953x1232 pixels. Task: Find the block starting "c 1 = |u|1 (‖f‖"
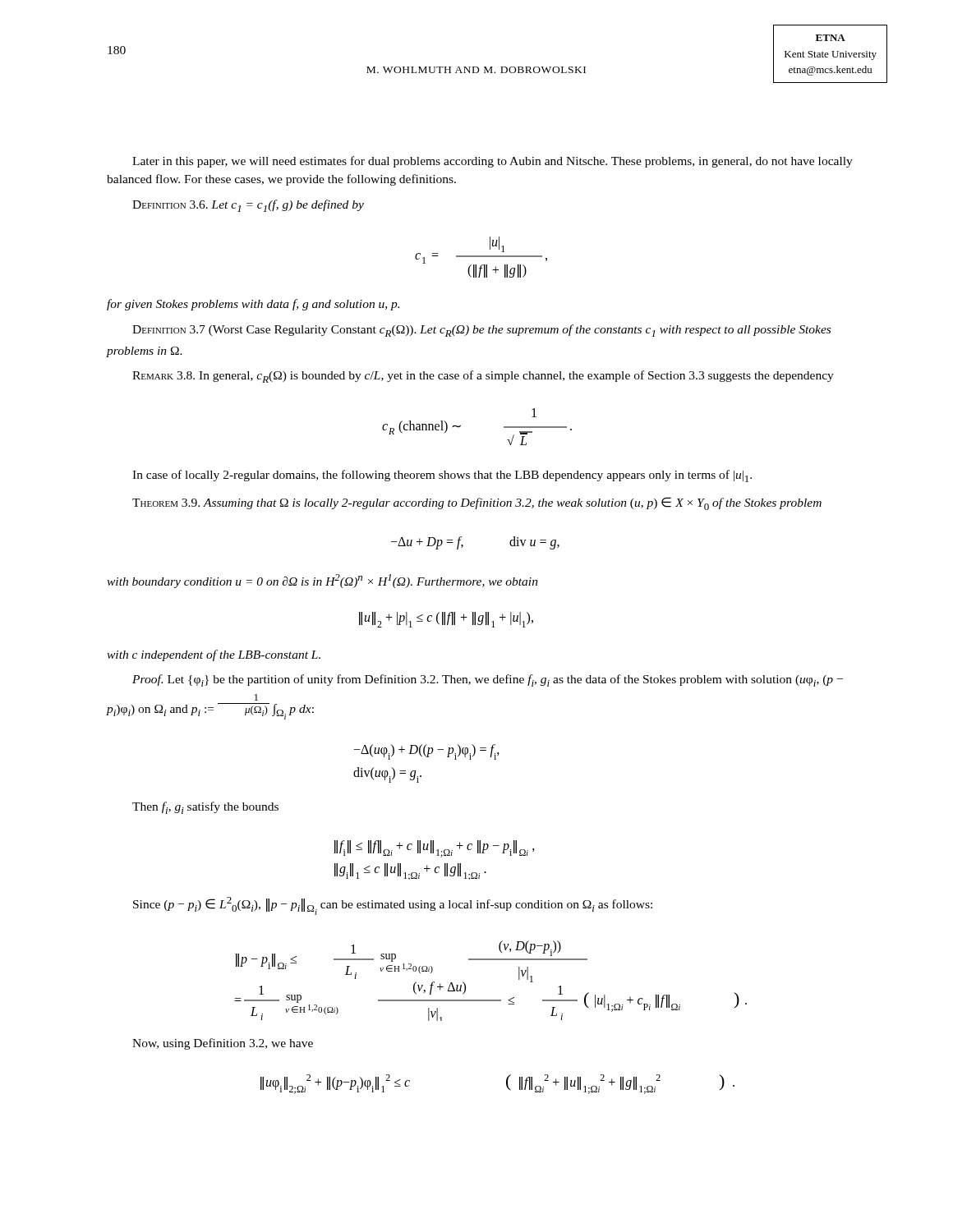[x=489, y=255]
